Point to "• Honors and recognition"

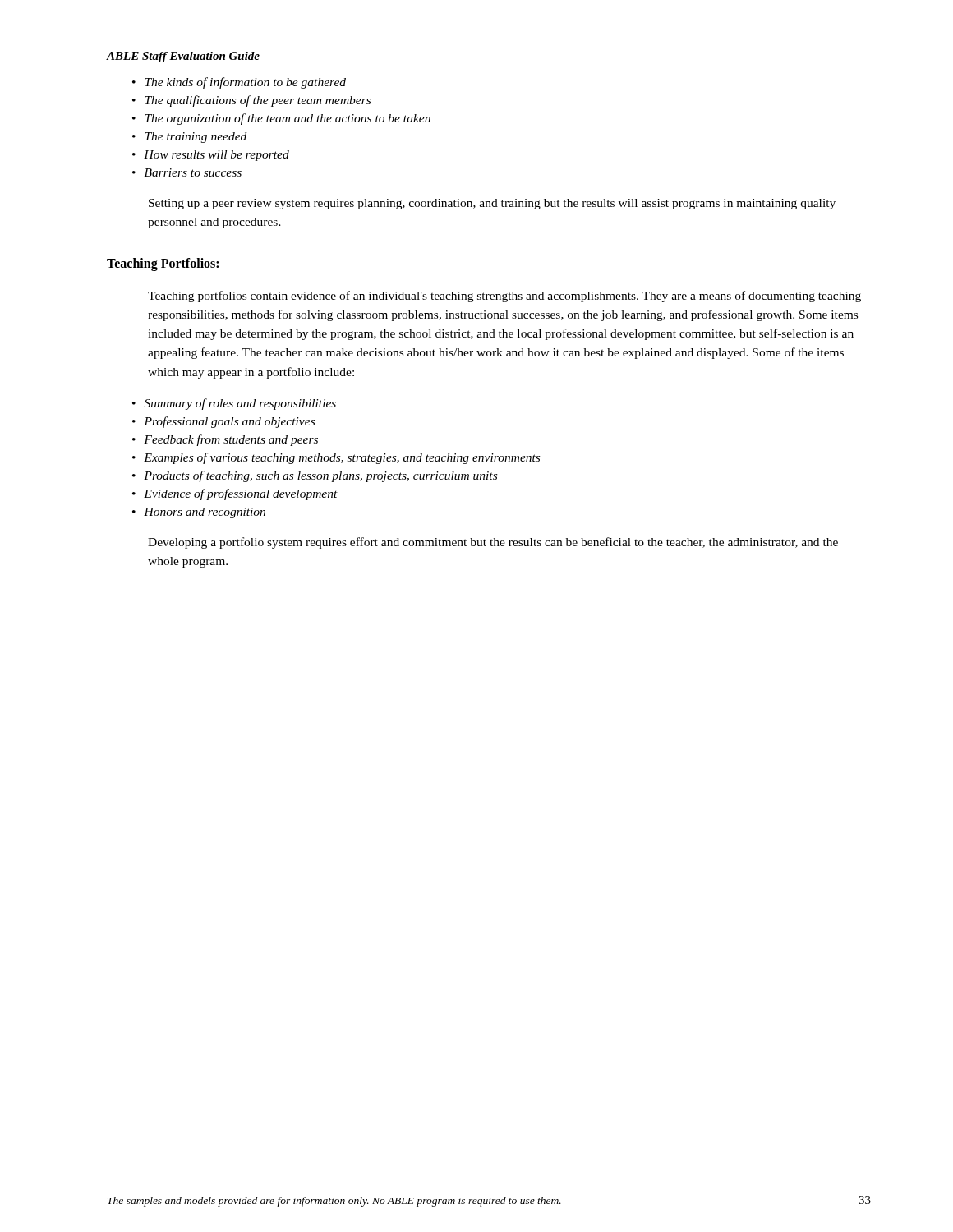(x=199, y=512)
